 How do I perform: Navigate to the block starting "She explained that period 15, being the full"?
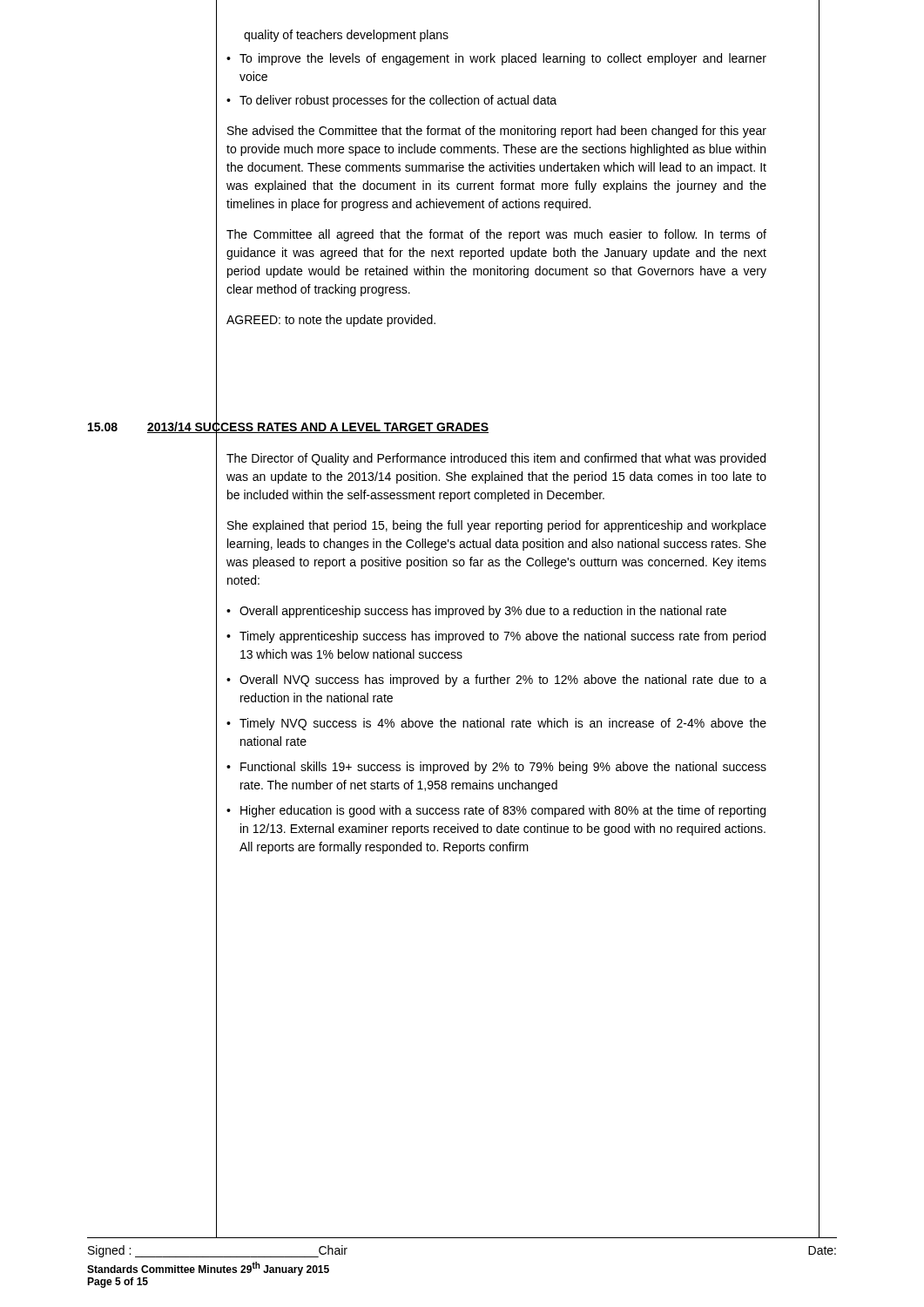pyautogui.click(x=496, y=553)
